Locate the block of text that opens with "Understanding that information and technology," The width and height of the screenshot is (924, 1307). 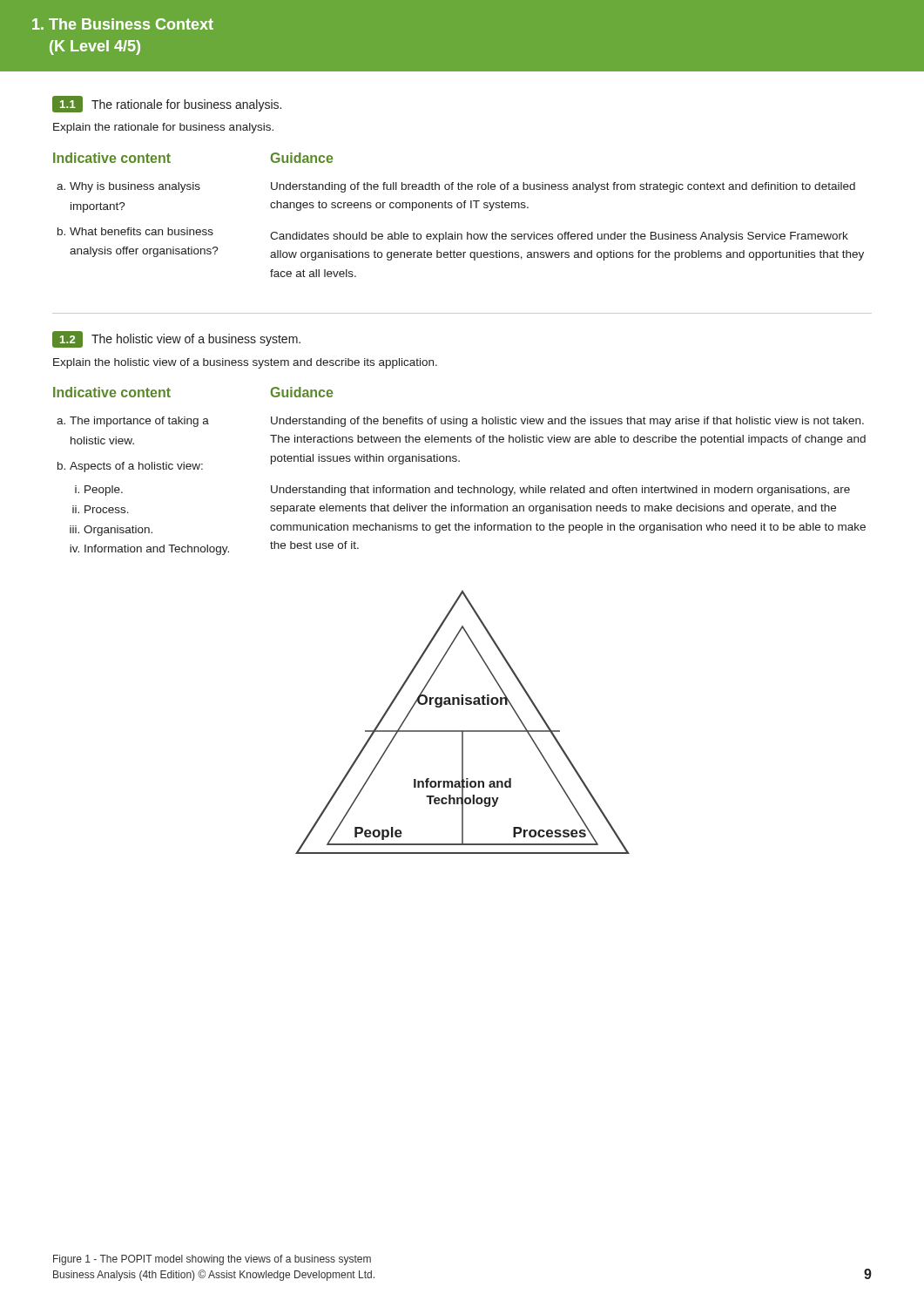pyautogui.click(x=568, y=517)
